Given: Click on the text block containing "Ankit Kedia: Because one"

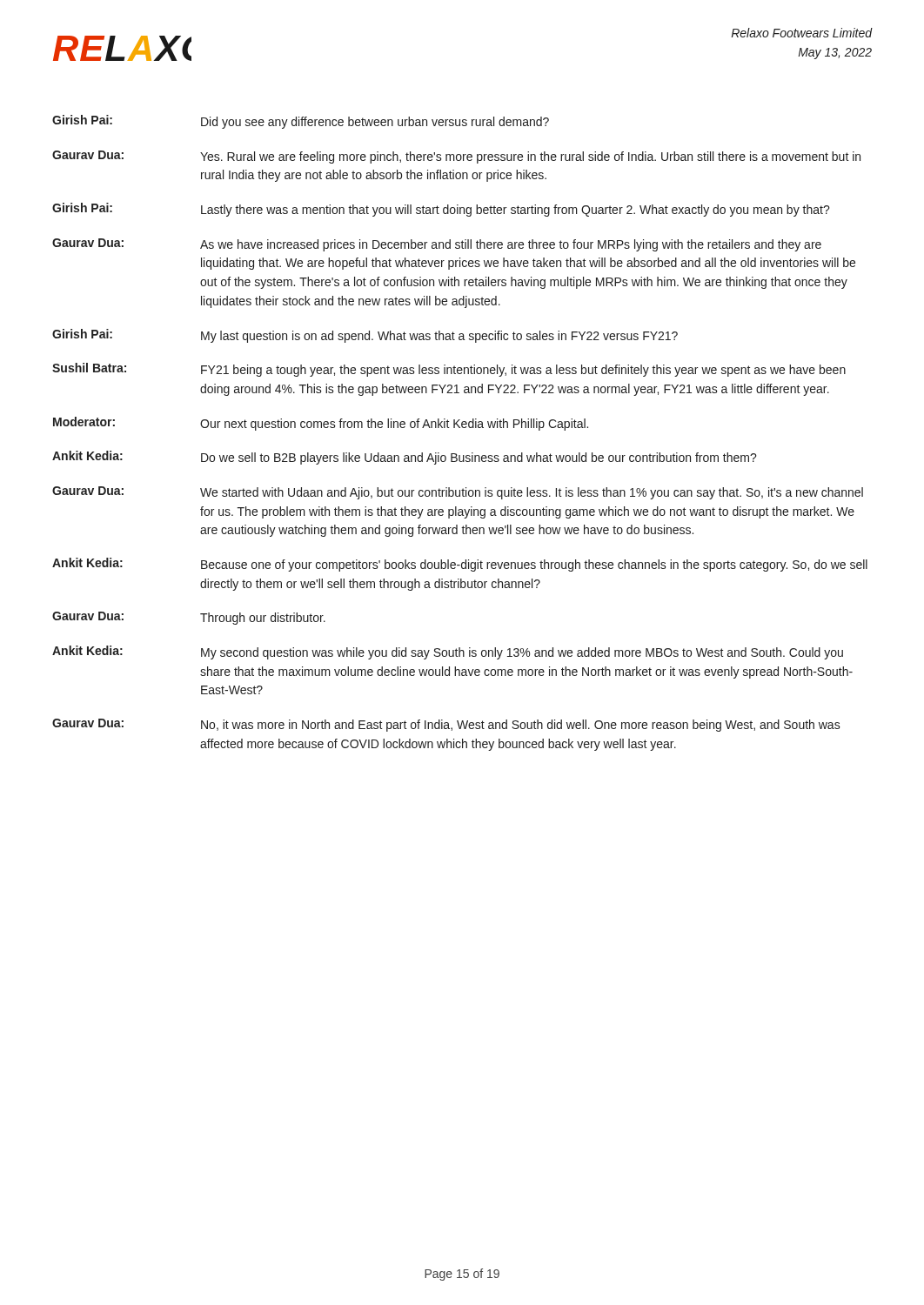Looking at the screenshot, I should coord(462,575).
